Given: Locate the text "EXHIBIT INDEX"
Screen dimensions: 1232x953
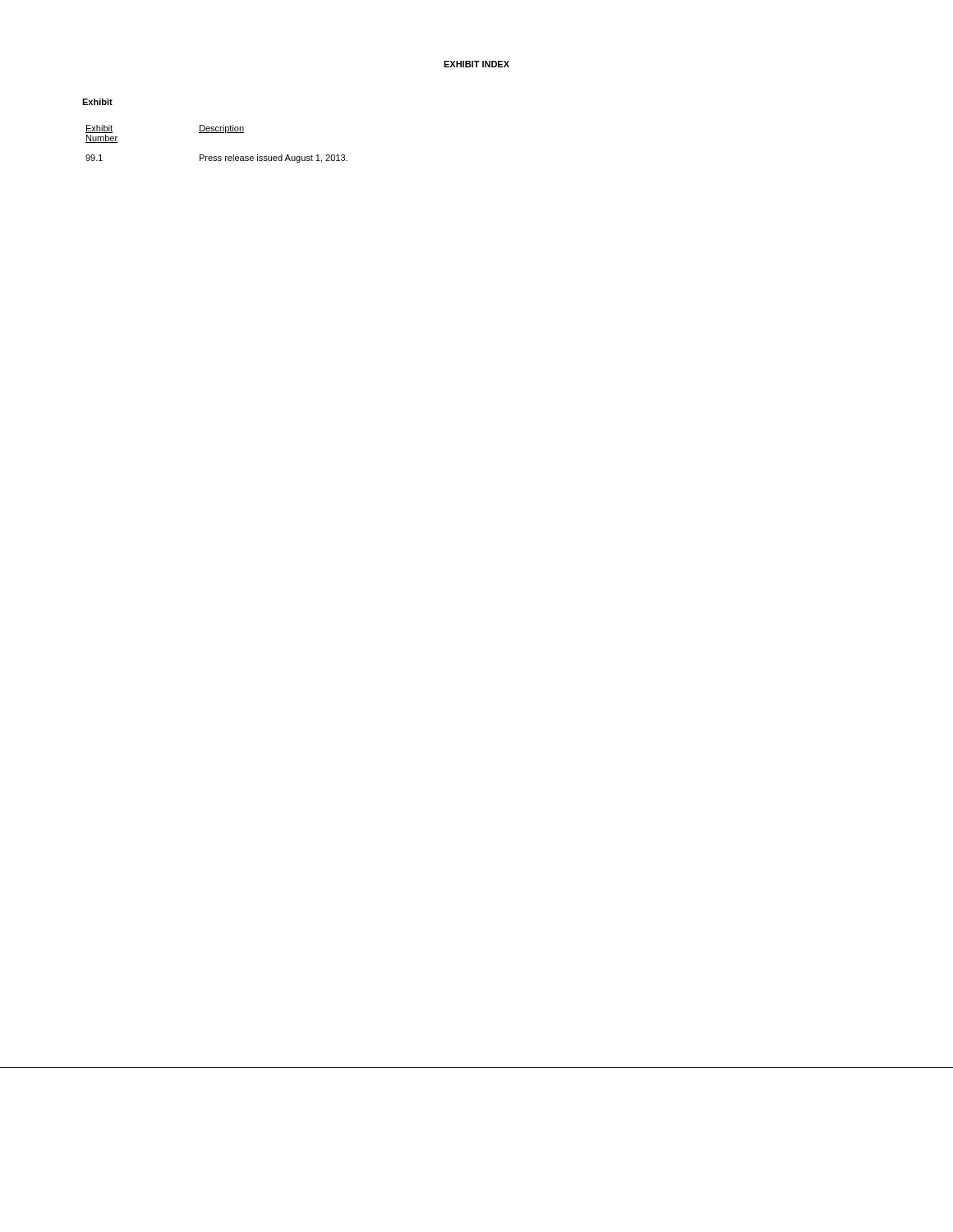Looking at the screenshot, I should pyautogui.click(x=476, y=64).
